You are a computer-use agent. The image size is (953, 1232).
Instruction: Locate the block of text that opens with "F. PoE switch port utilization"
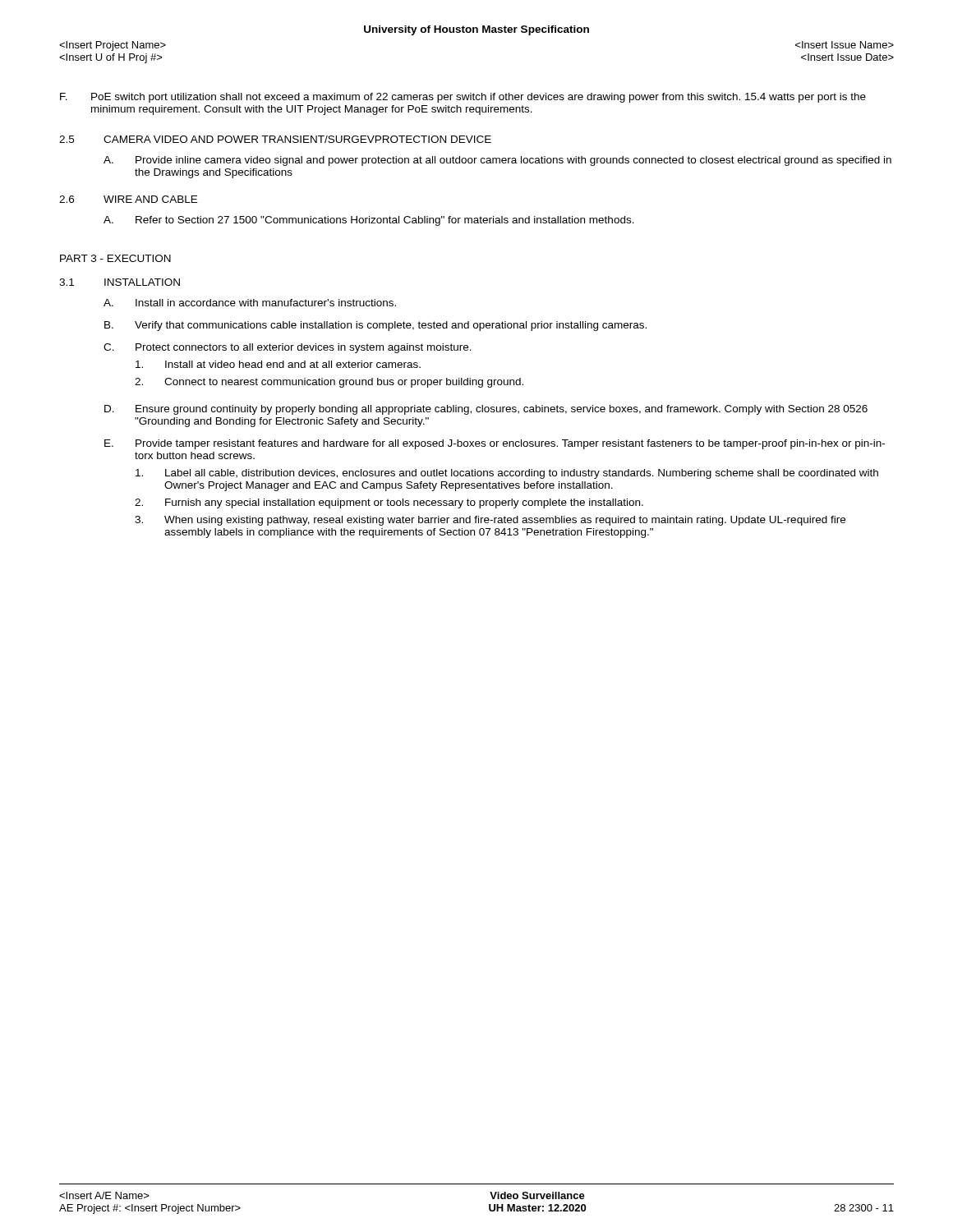click(476, 103)
